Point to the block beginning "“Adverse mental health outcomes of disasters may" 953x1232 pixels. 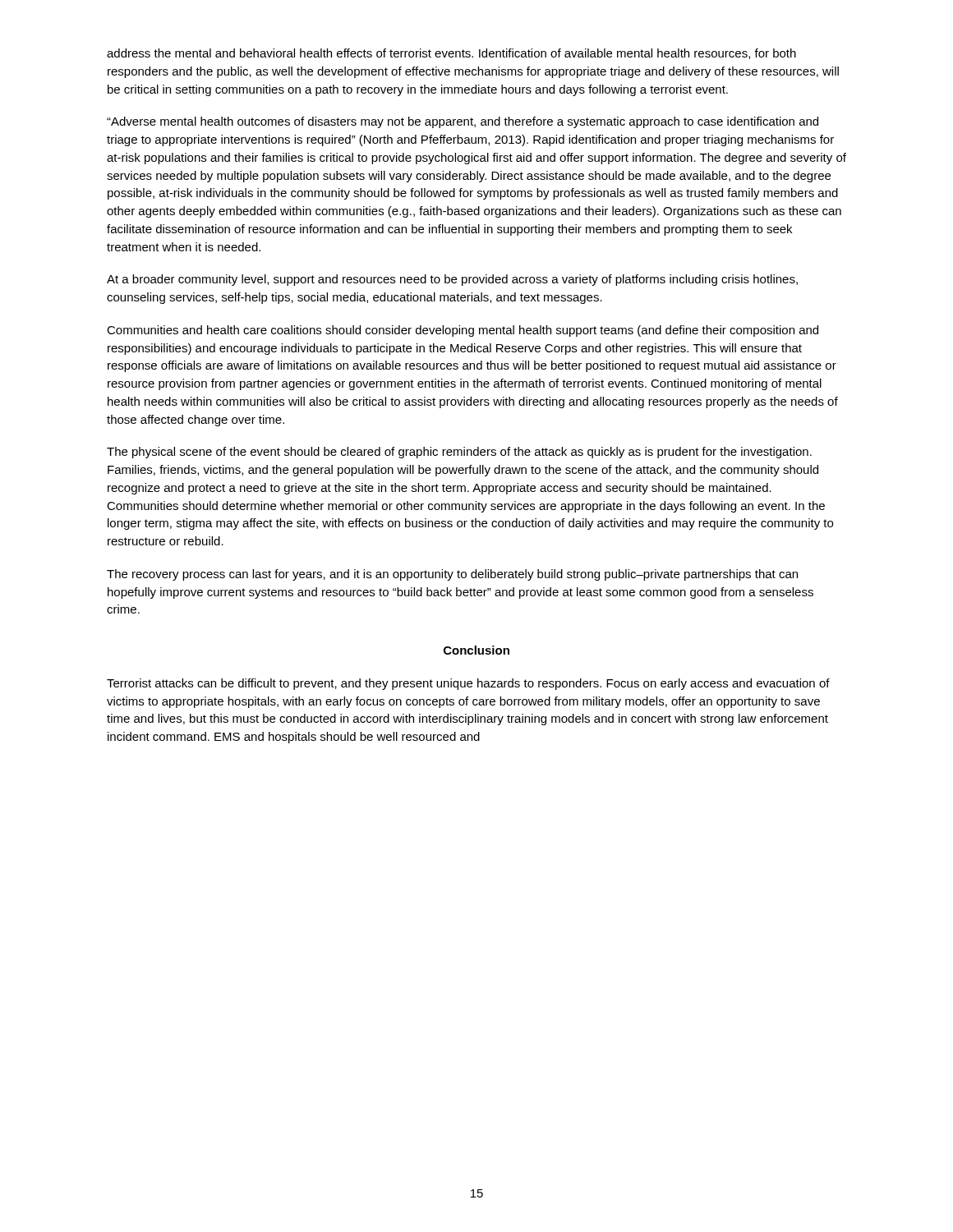click(476, 184)
